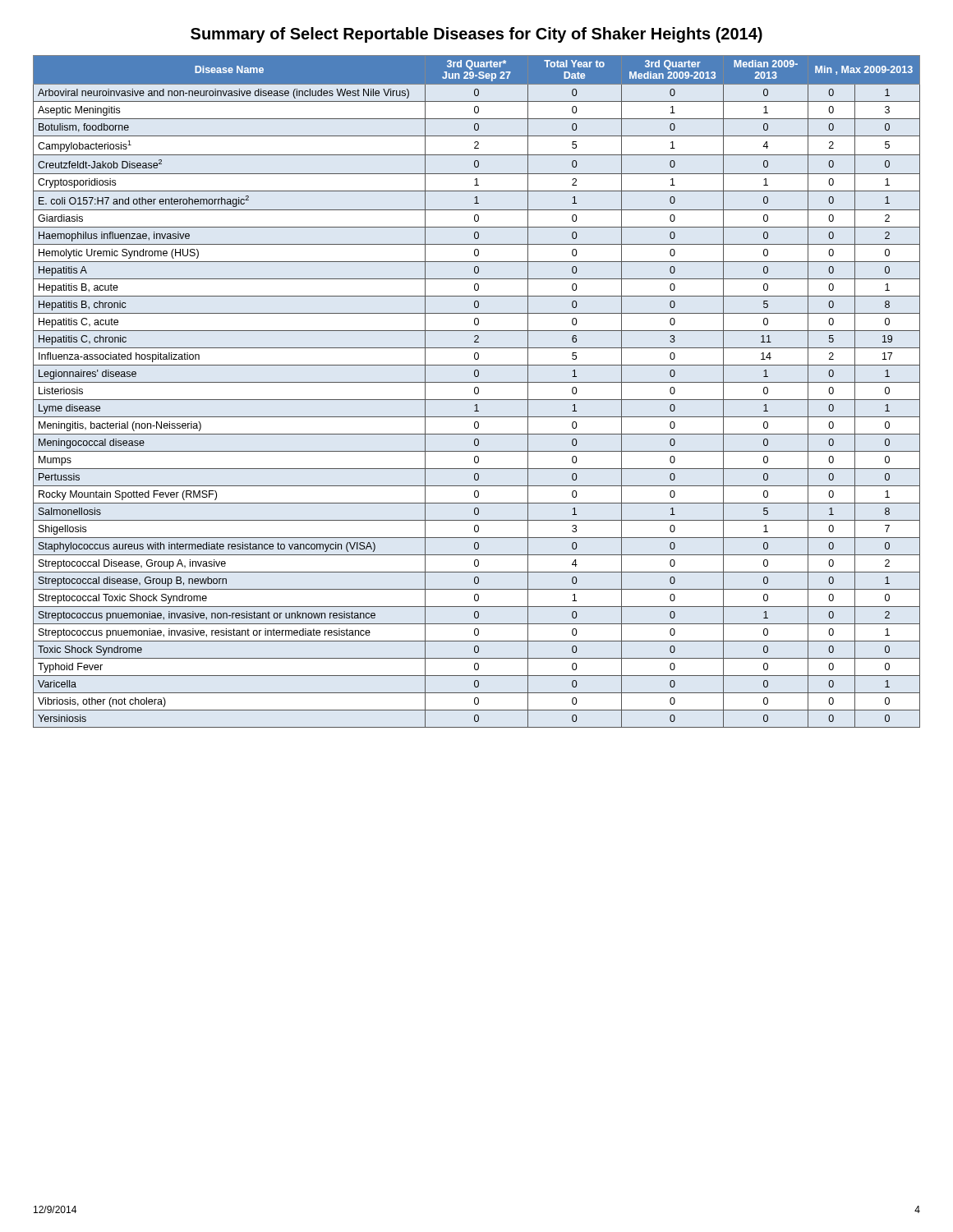Image resolution: width=953 pixels, height=1232 pixels.
Task: Click on the title that says "Summary of Select Reportable Diseases"
Action: [476, 34]
